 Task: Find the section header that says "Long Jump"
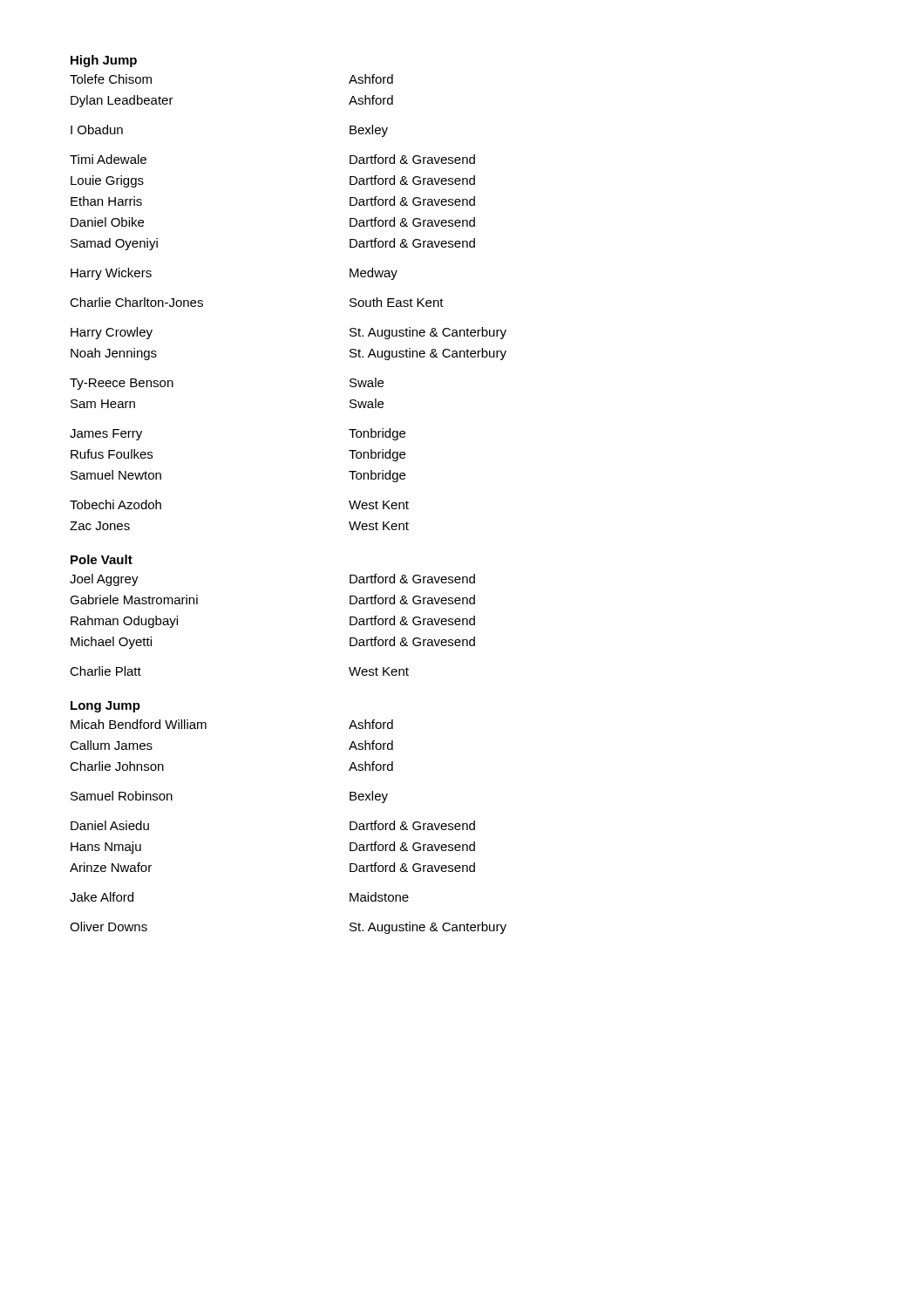click(x=105, y=705)
